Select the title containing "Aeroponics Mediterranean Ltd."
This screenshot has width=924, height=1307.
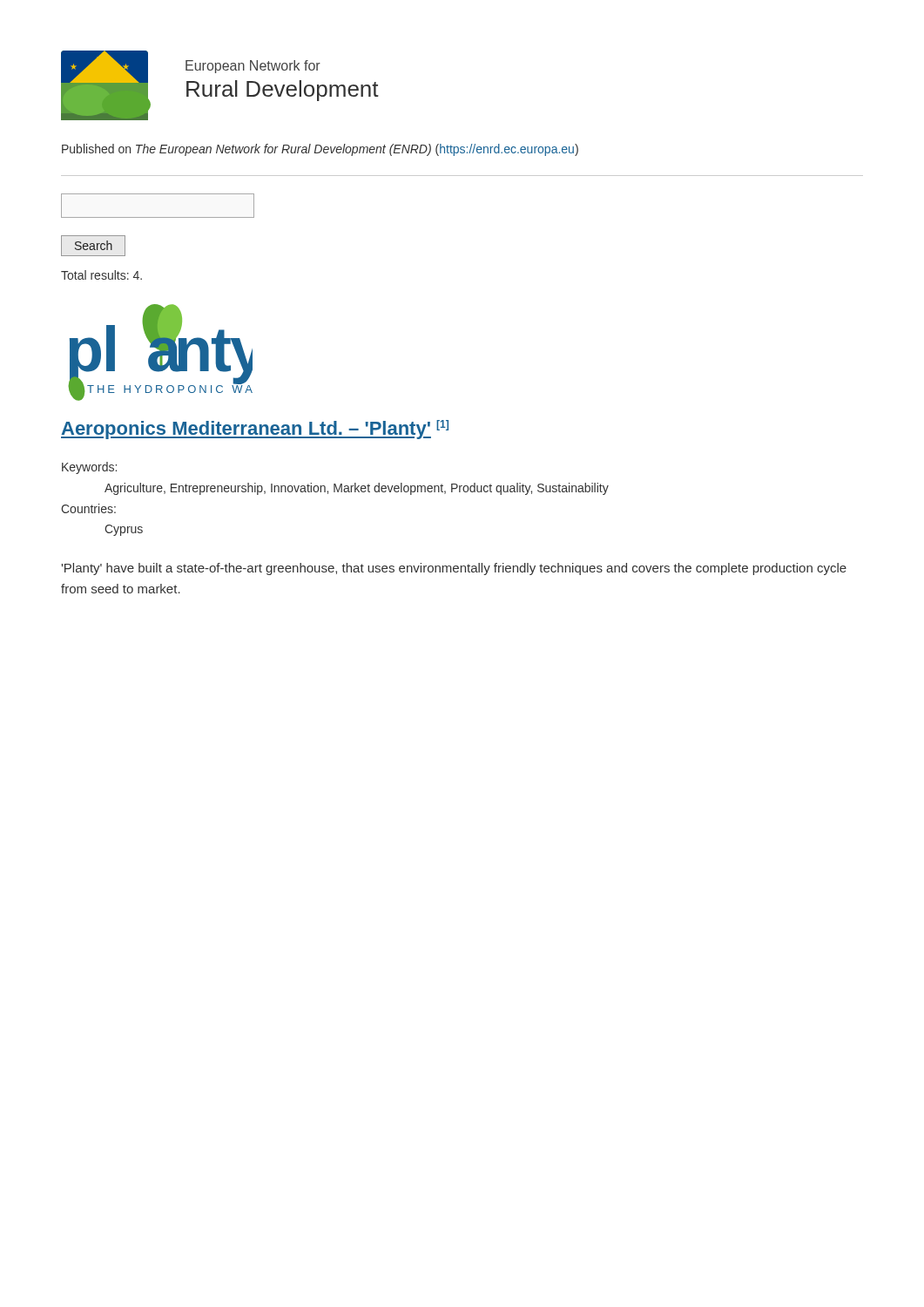coord(255,428)
